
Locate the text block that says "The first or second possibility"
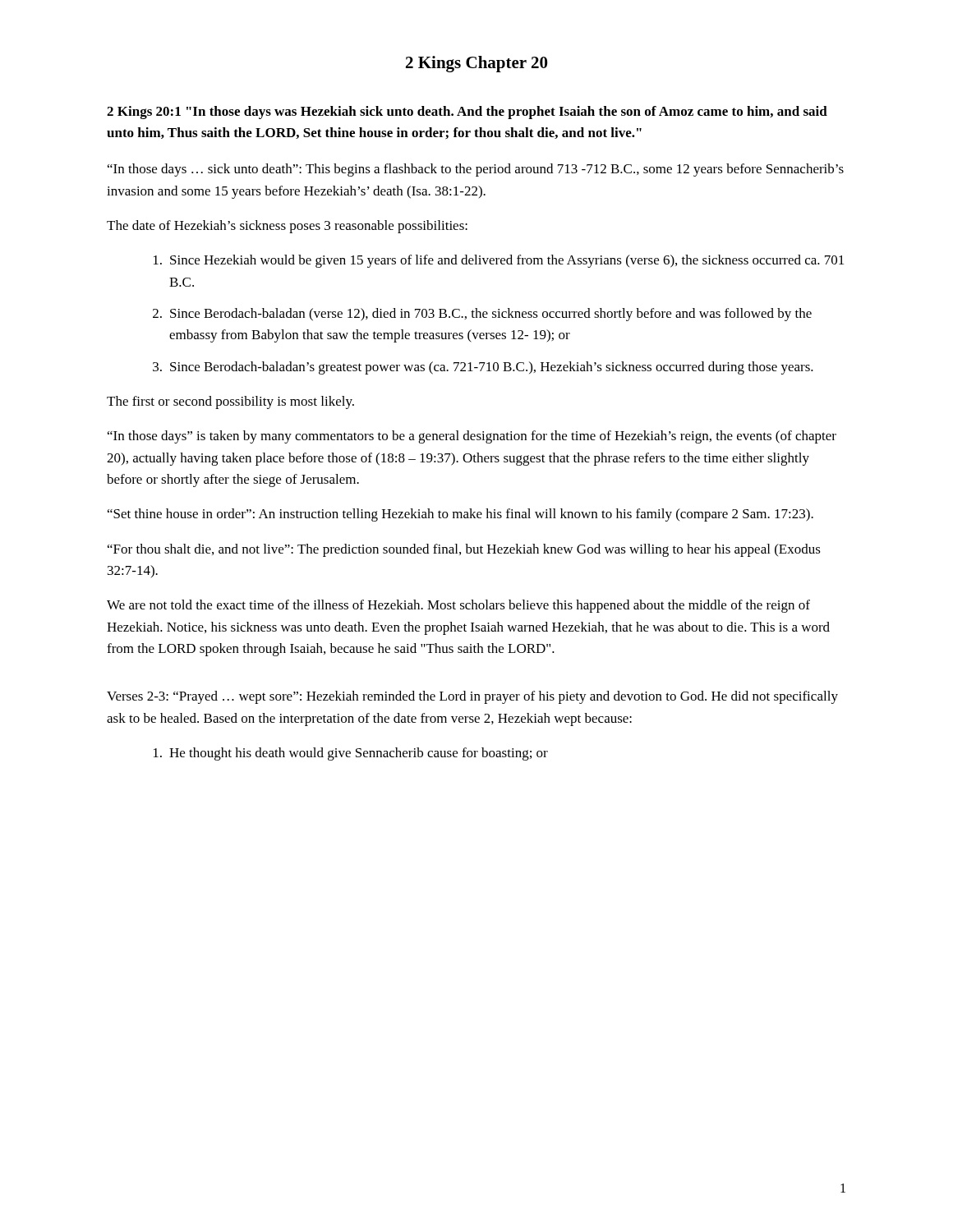coord(231,401)
